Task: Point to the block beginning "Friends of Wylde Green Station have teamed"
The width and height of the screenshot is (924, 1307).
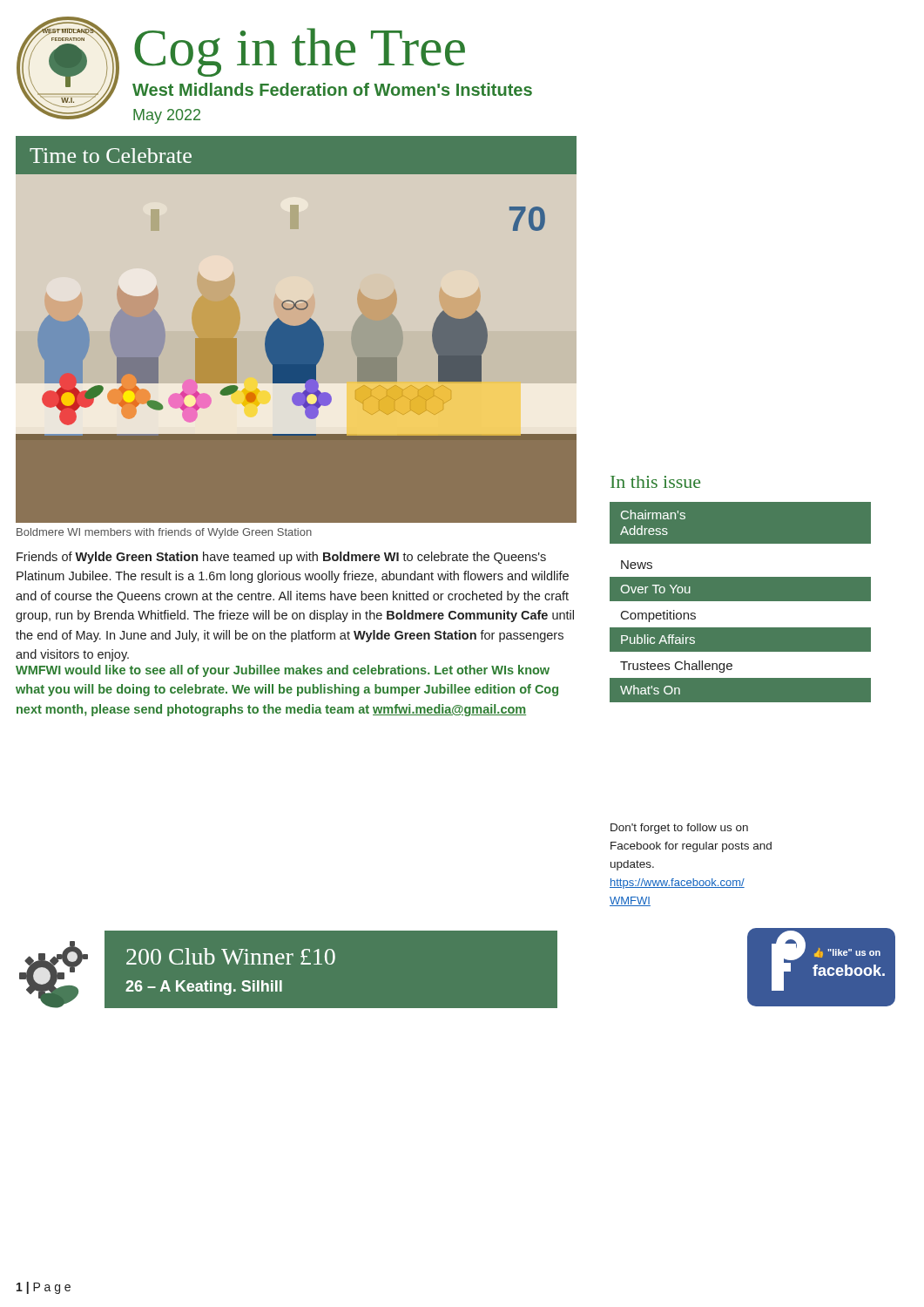Action: [x=296, y=606]
